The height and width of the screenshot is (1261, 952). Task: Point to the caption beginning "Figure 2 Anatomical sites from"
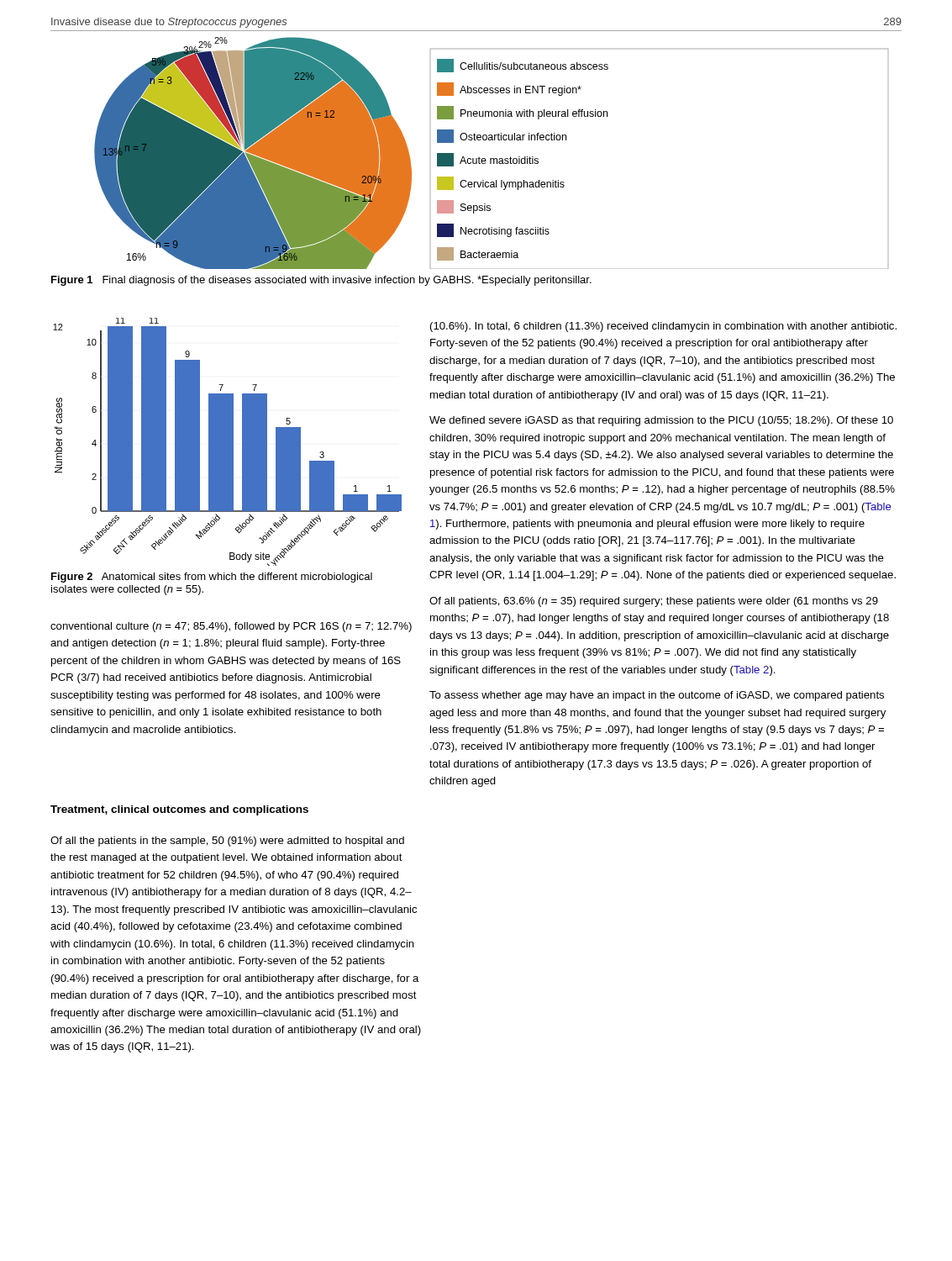tap(212, 583)
